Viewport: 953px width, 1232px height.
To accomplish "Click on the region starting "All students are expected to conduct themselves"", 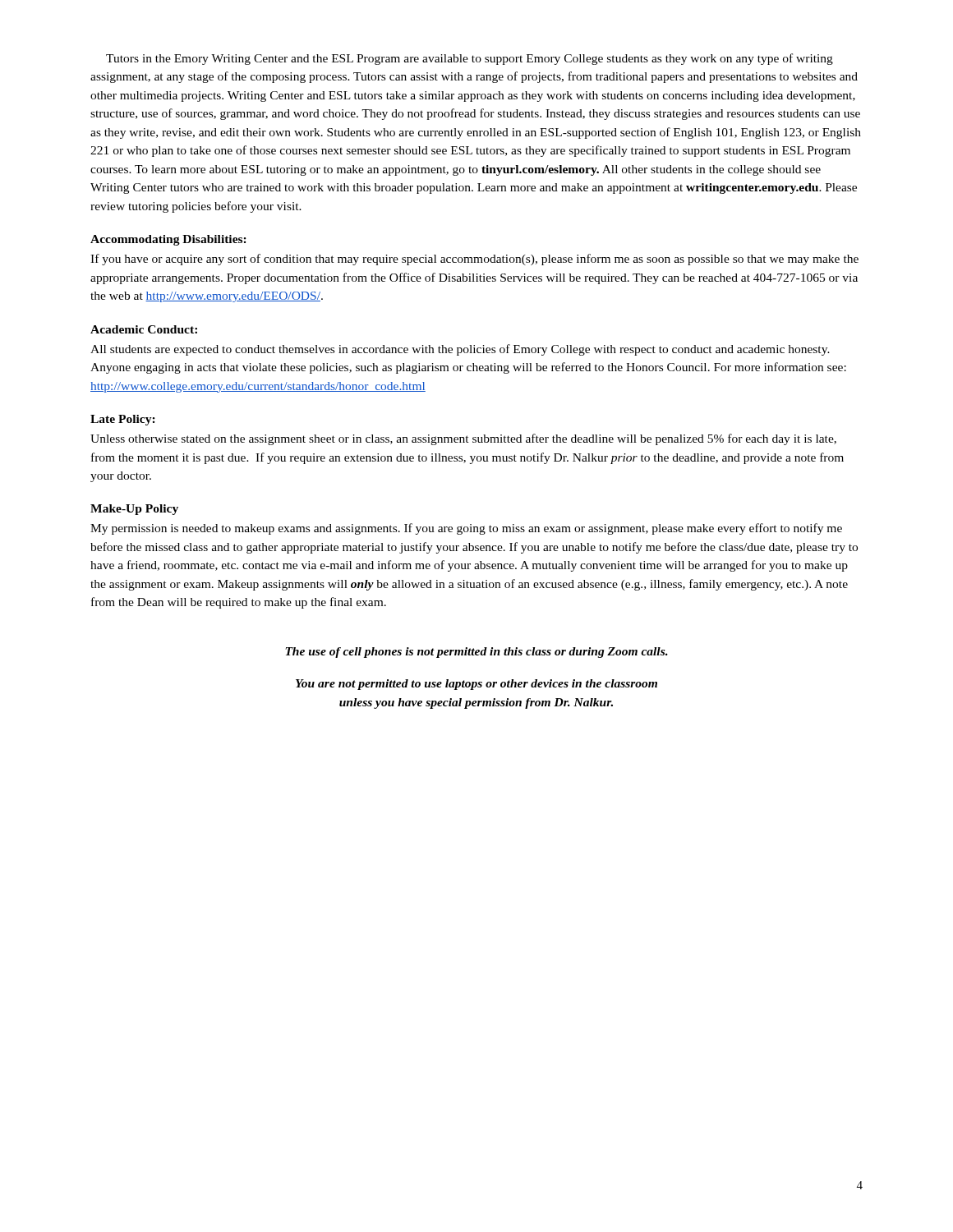I will (469, 367).
